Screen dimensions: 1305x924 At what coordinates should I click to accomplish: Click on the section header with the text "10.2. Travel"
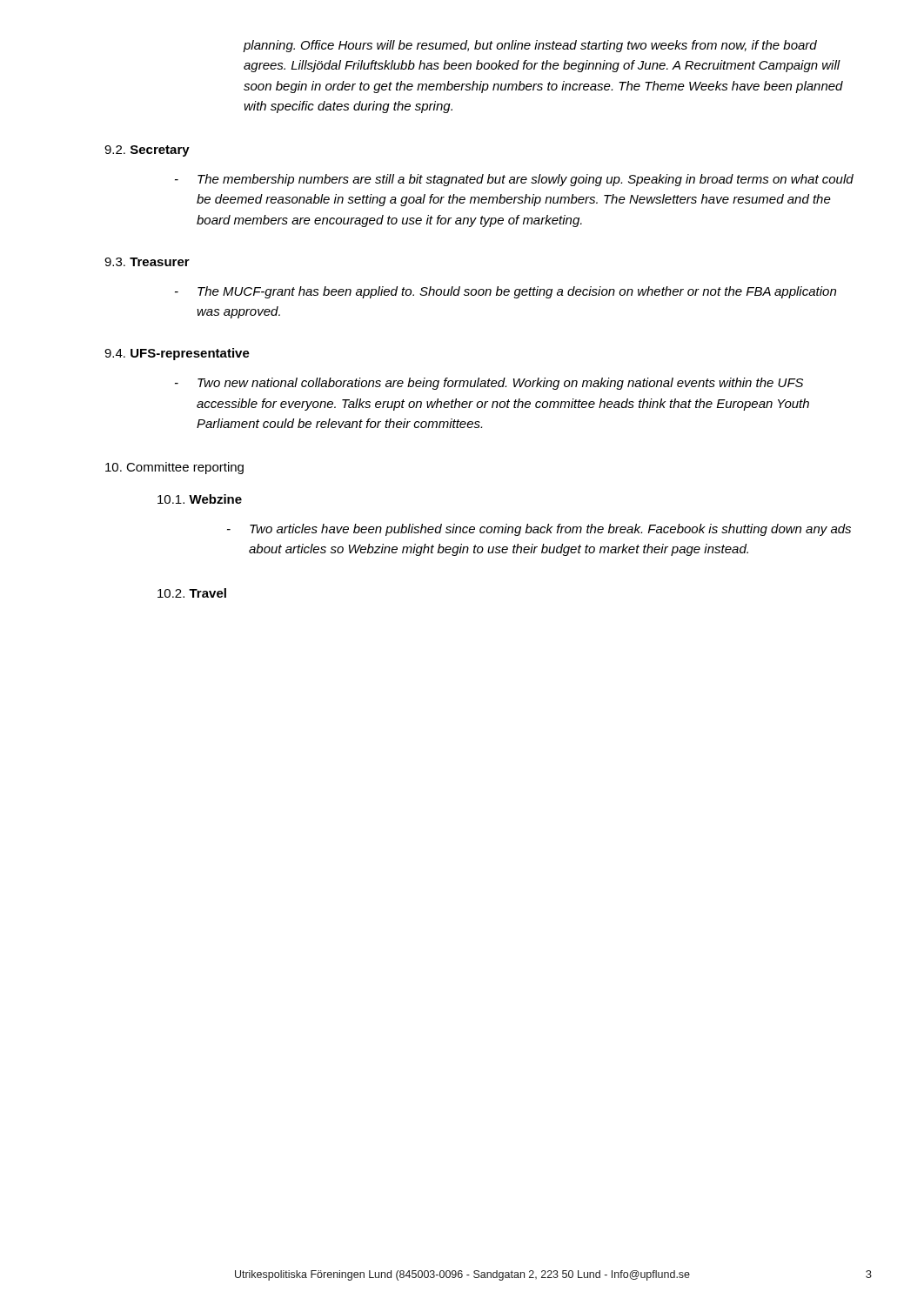tap(192, 592)
